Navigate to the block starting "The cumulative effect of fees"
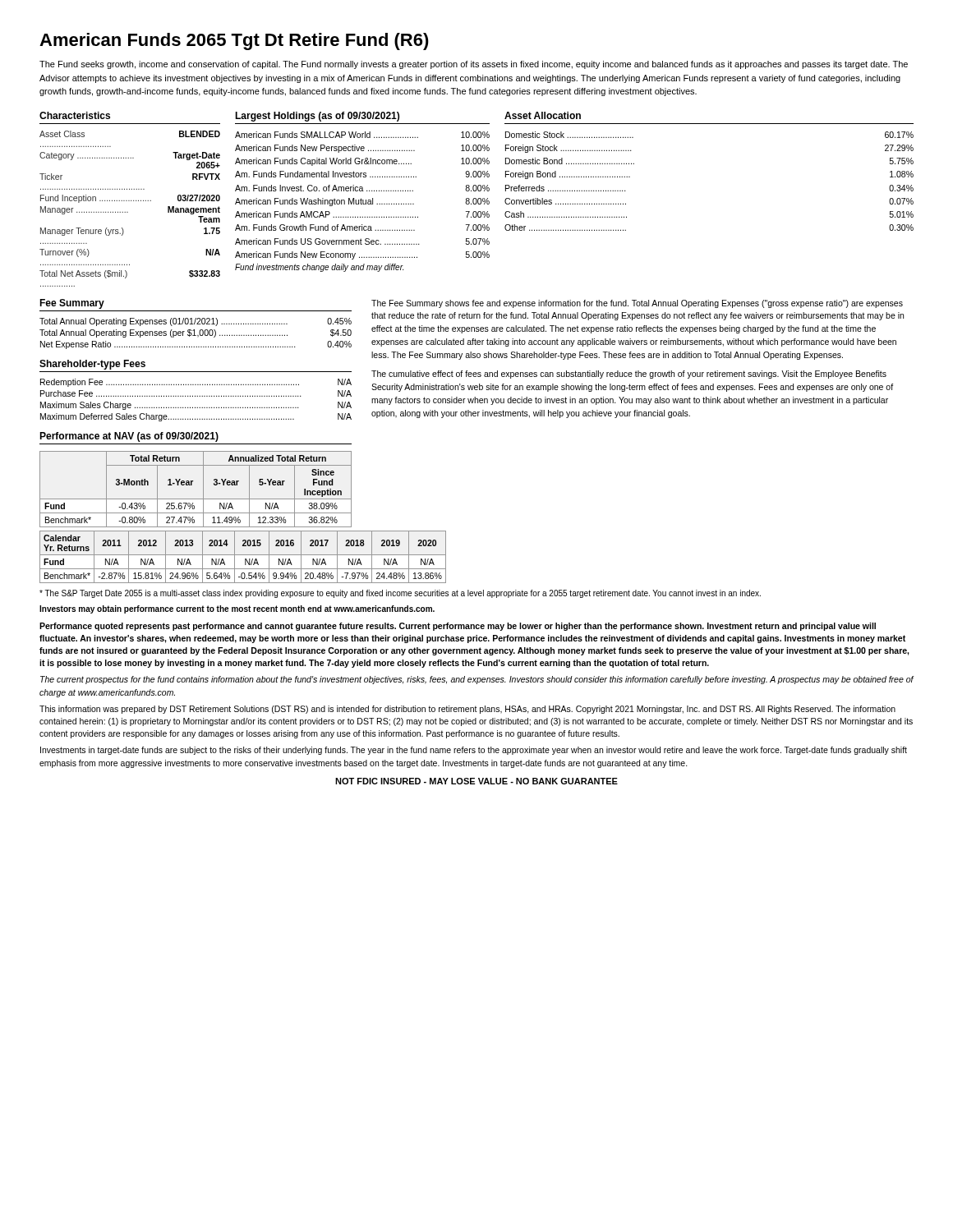 (632, 393)
